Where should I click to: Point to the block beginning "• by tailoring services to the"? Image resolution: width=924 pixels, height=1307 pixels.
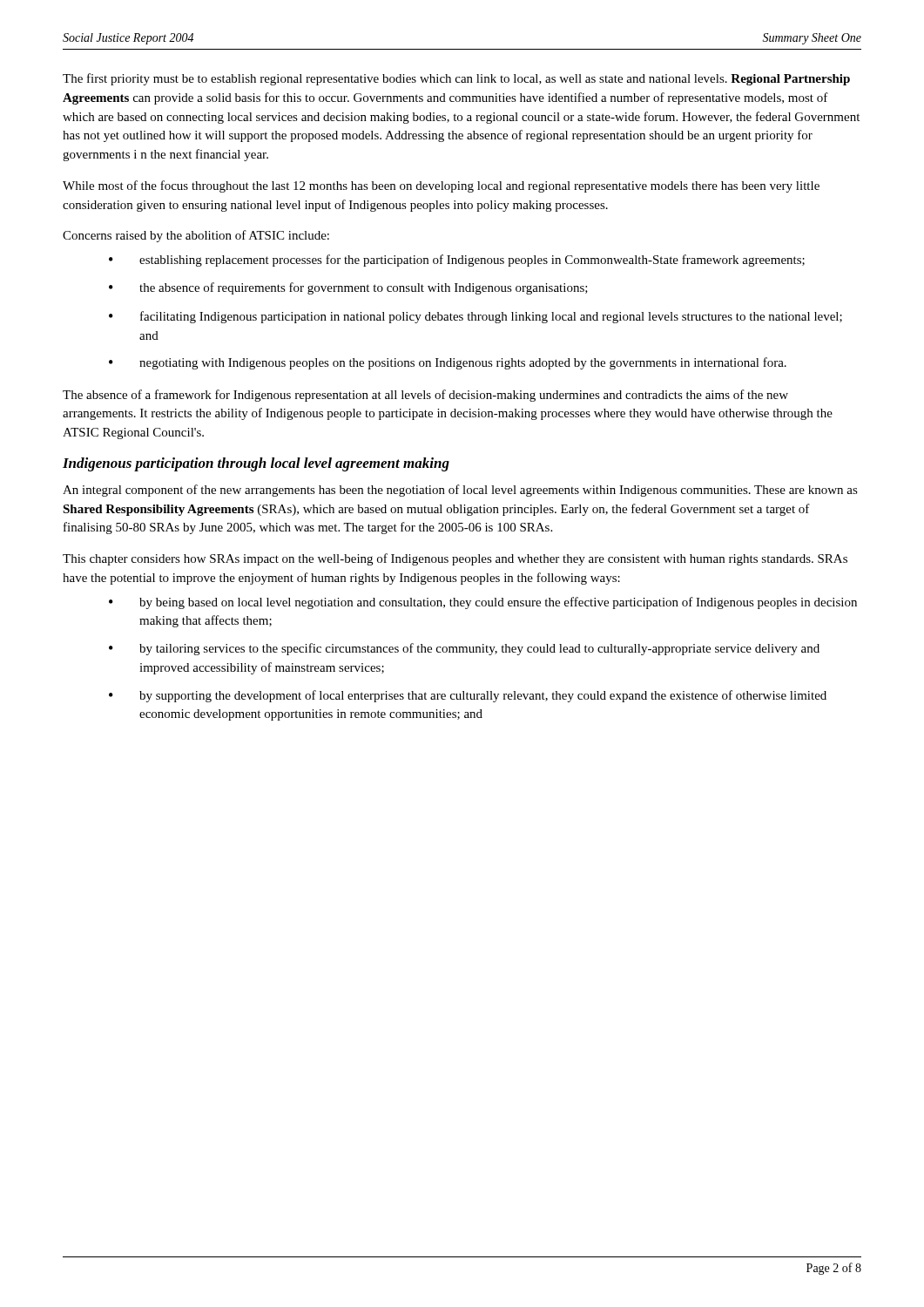pos(485,659)
